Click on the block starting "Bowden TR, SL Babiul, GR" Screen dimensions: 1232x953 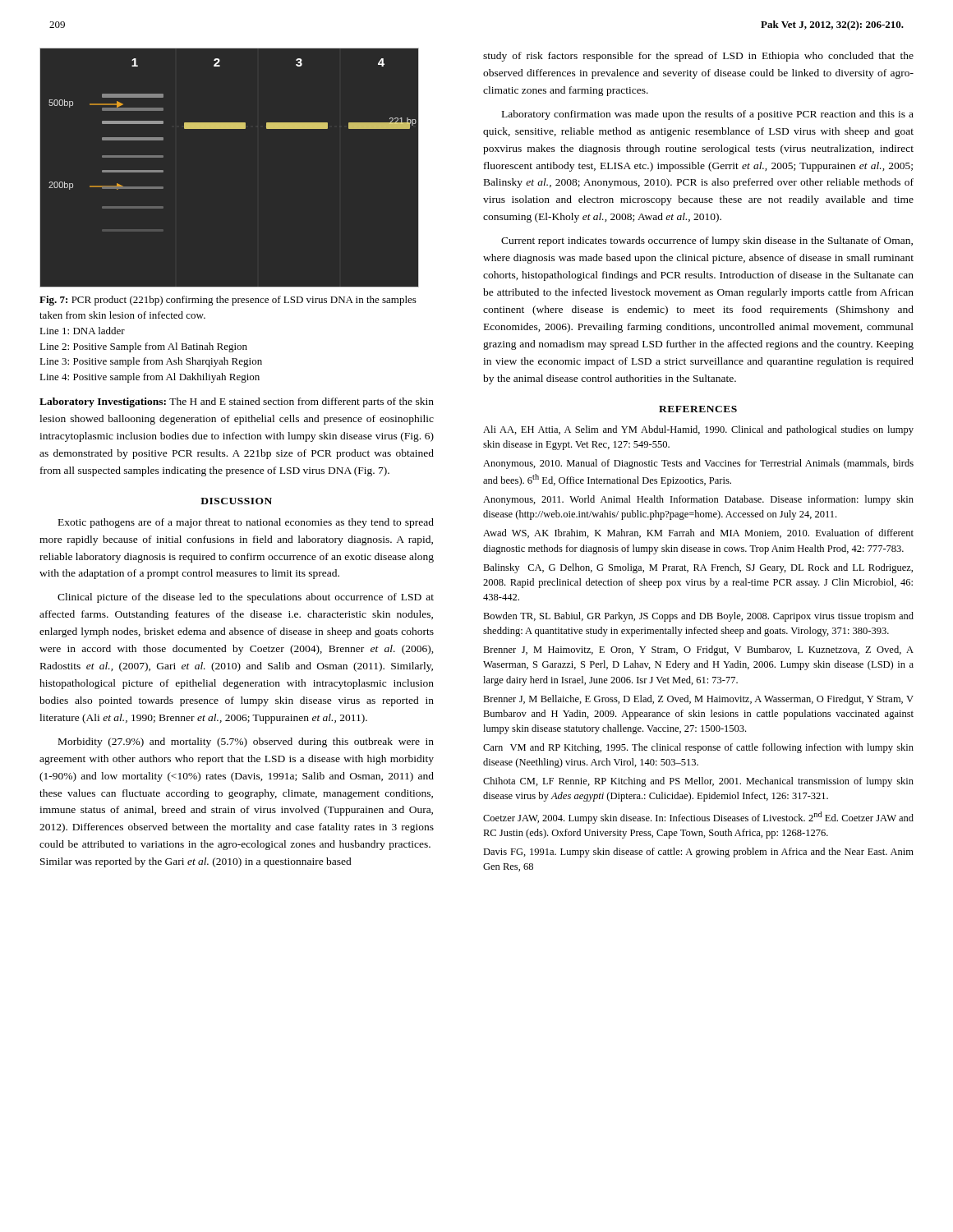698,624
